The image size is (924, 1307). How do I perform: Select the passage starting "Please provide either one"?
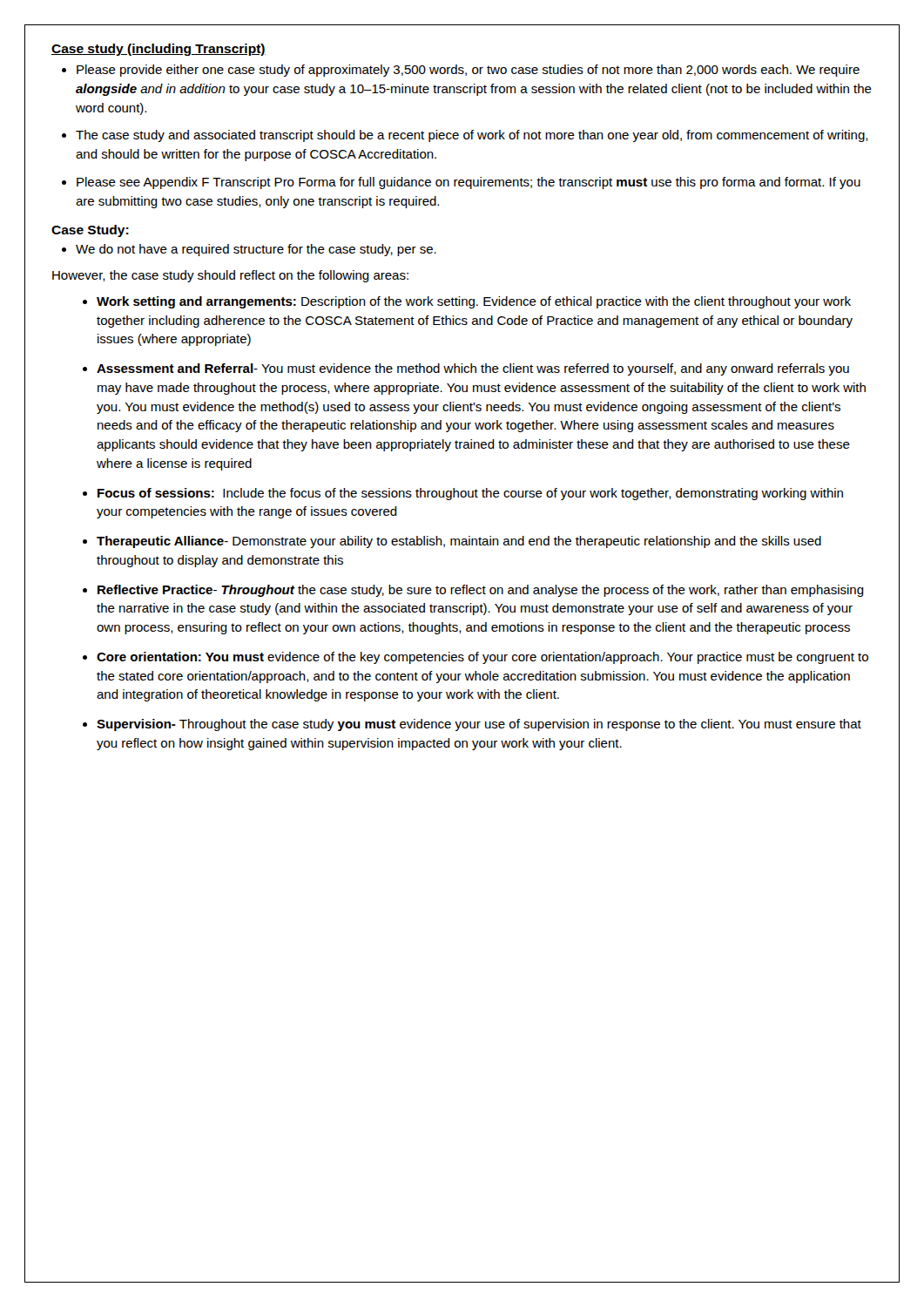(x=474, y=88)
